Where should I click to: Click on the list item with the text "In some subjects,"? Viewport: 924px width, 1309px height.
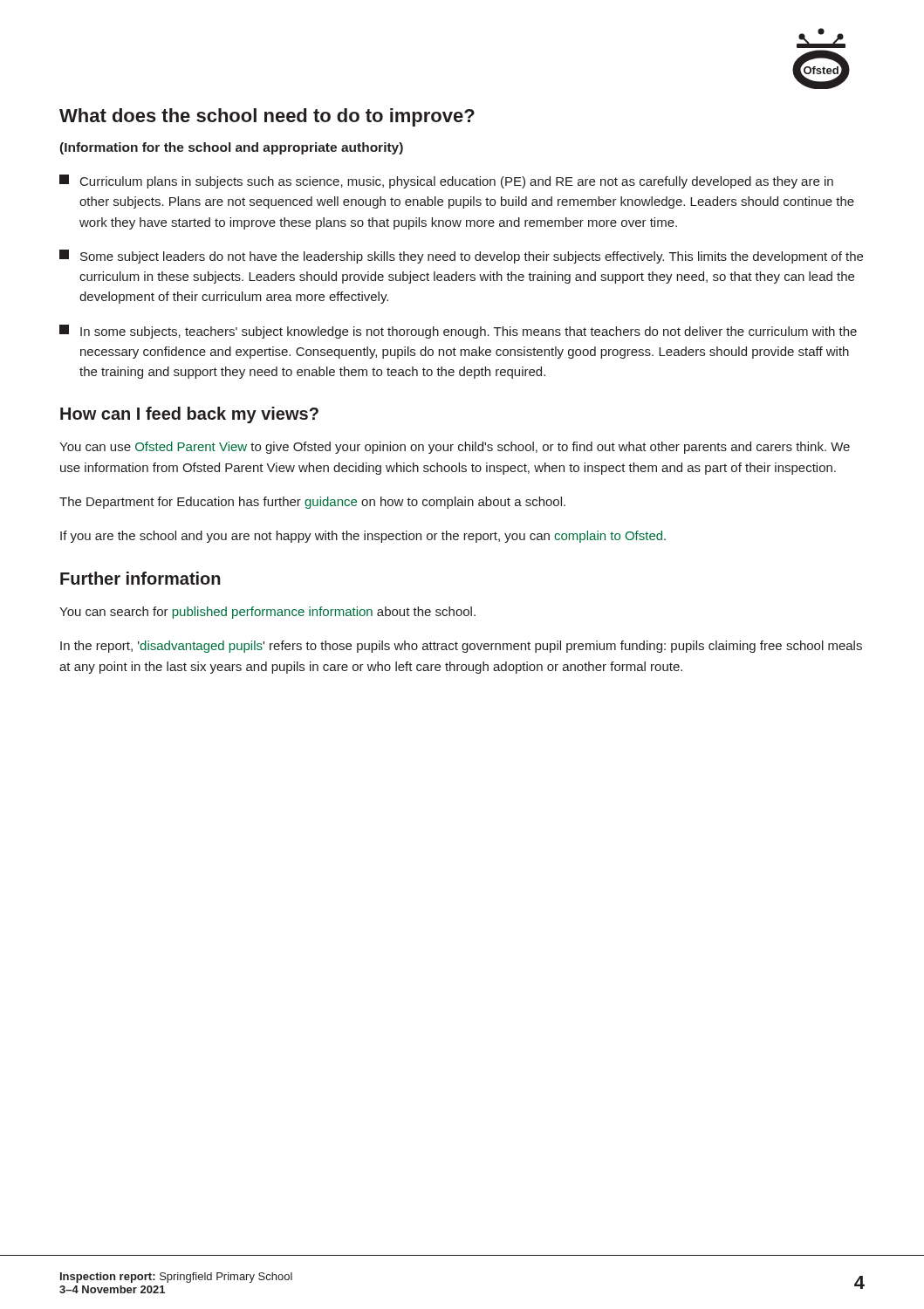[x=462, y=351]
